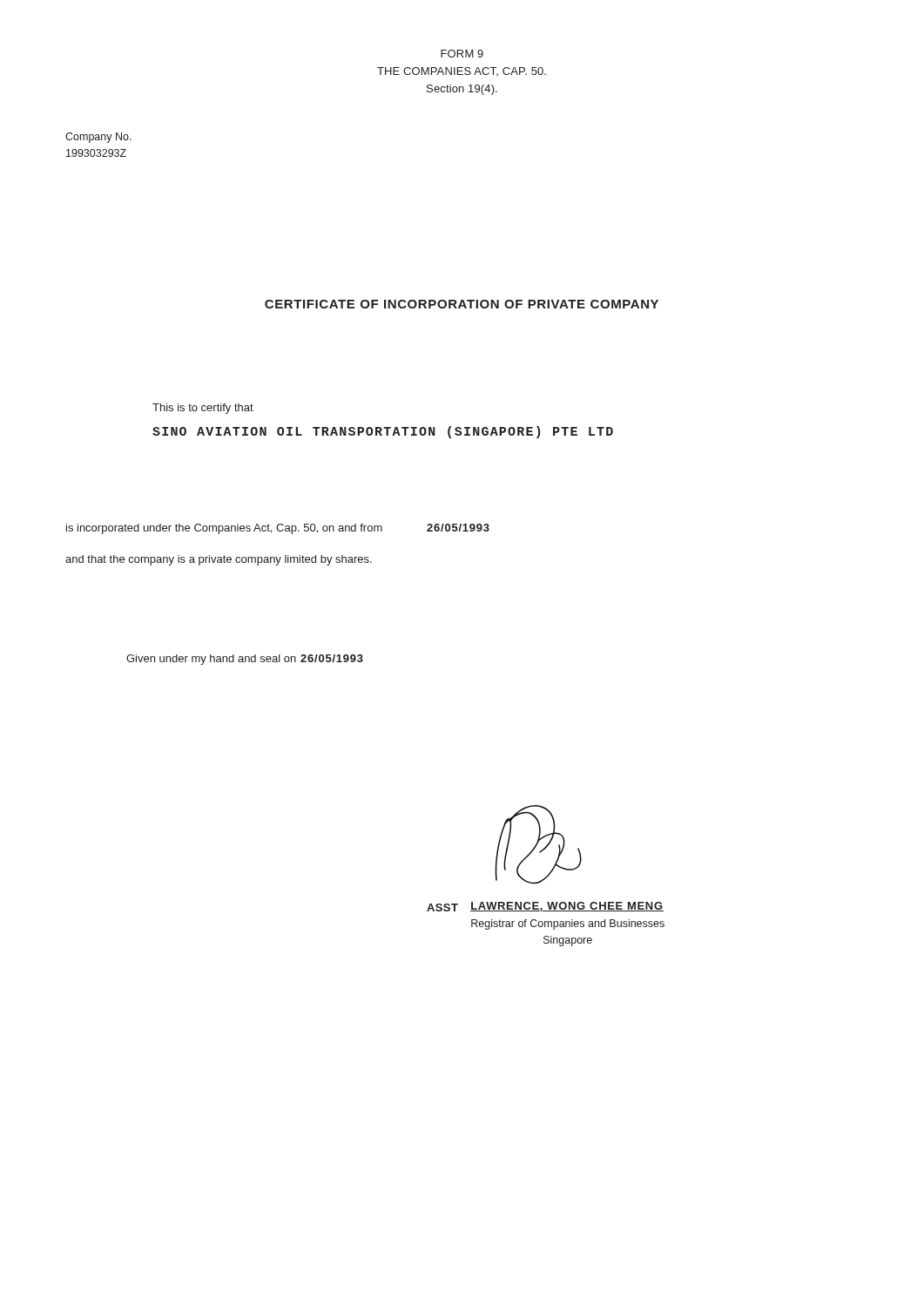Image resolution: width=924 pixels, height=1307 pixels.
Task: Locate the text block containing "is incorporated under the Companies Act, Cap."
Action: [x=224, y=528]
